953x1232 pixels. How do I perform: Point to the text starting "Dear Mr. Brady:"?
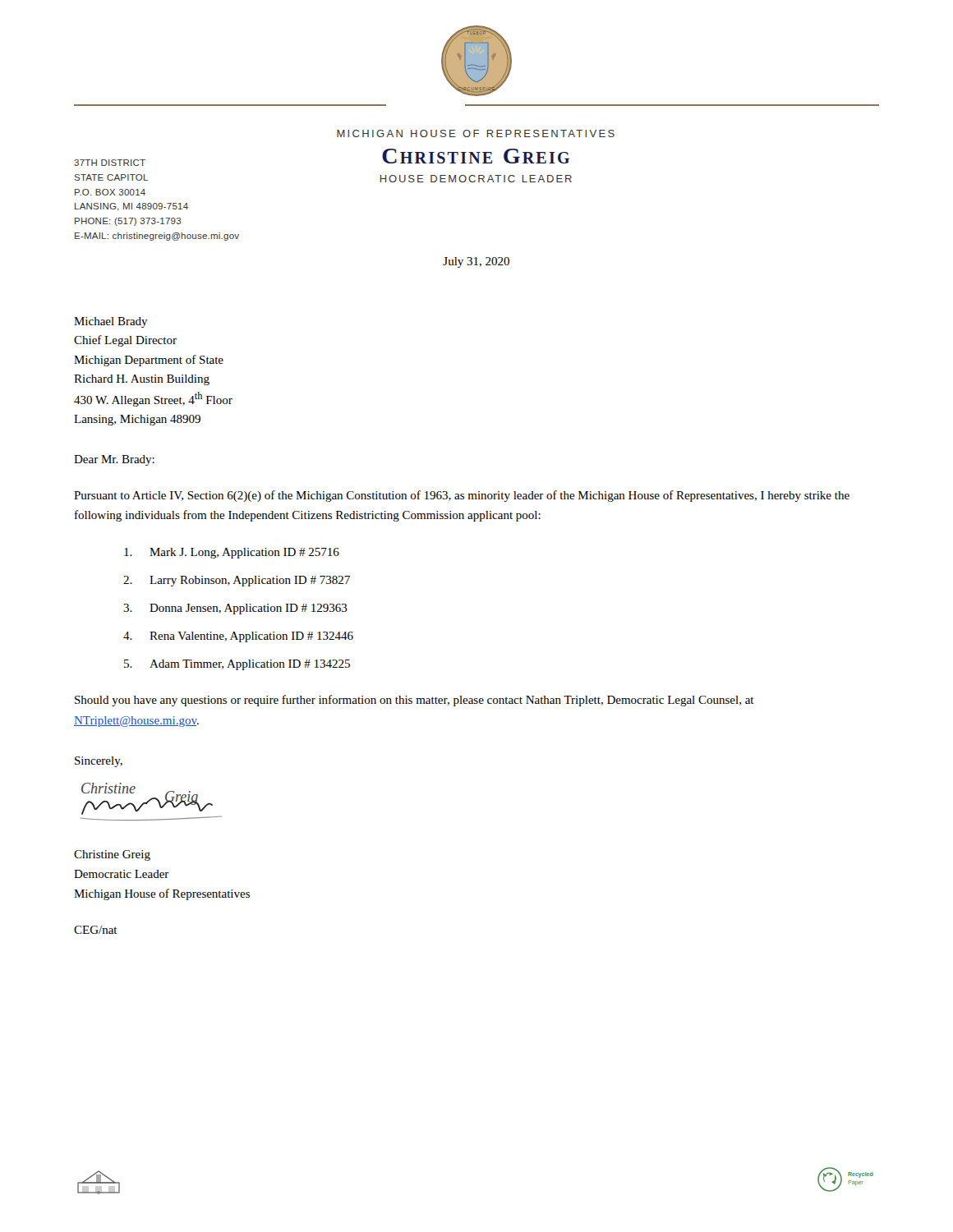click(x=115, y=459)
